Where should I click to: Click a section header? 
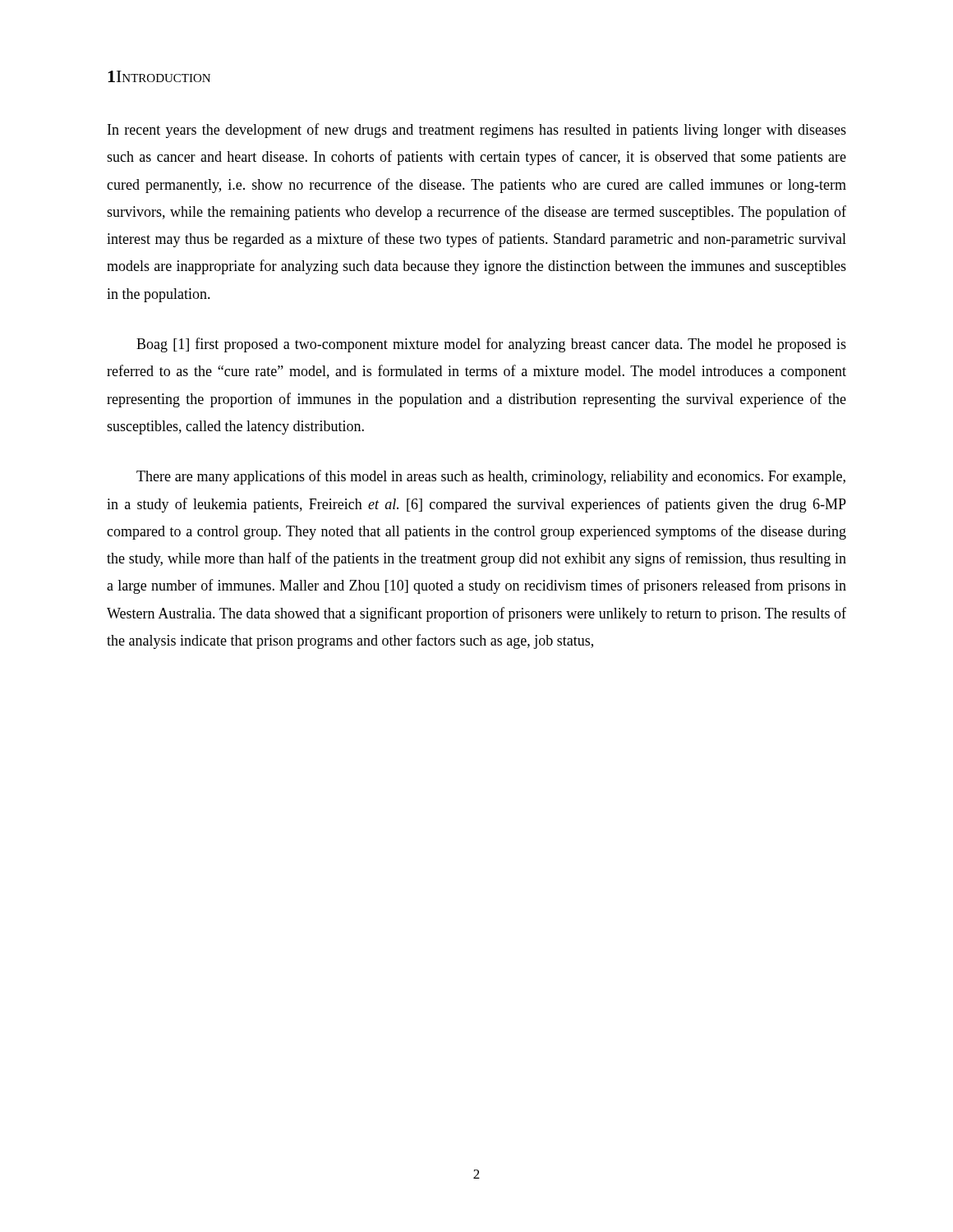click(159, 76)
